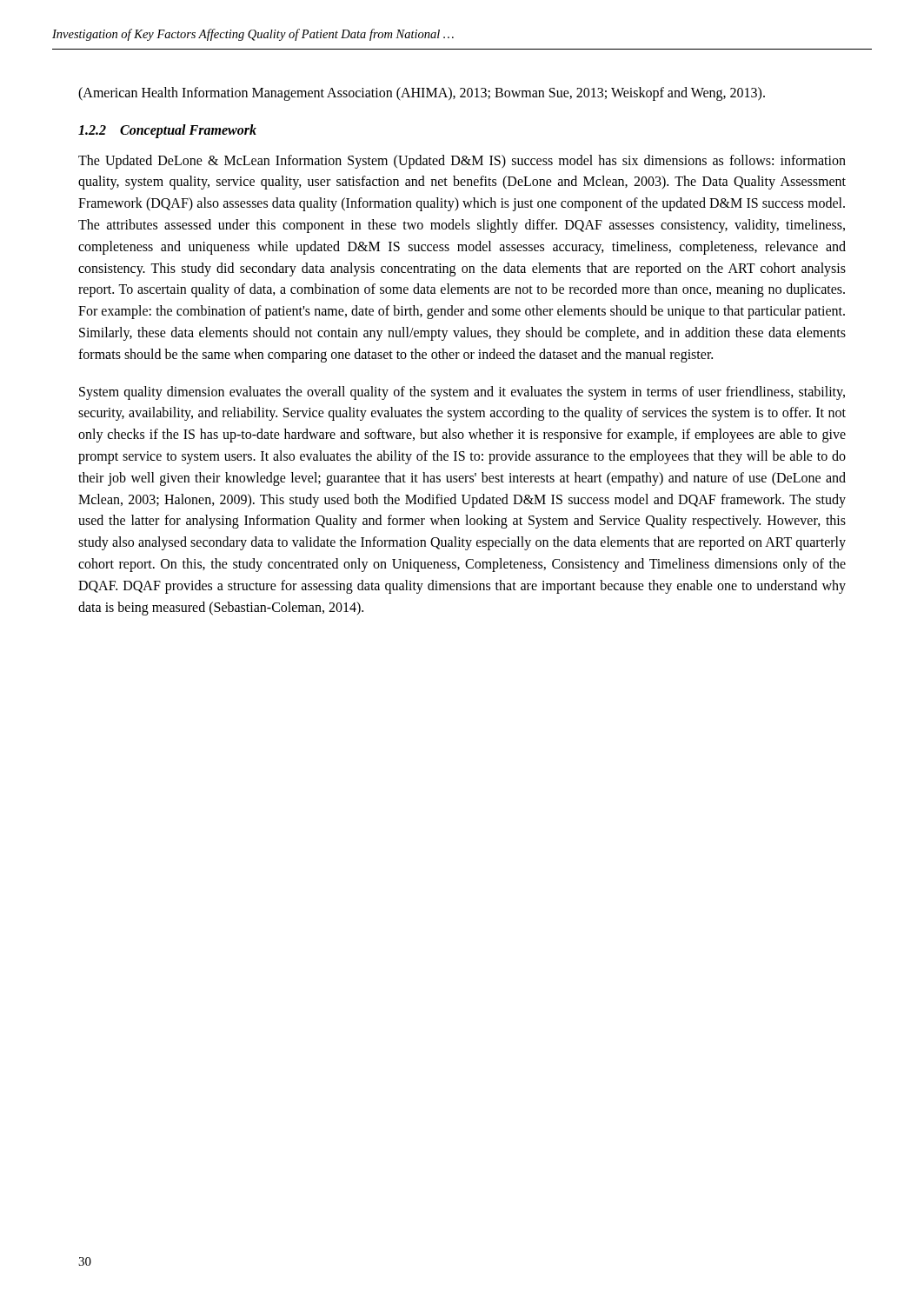Viewport: 924px width, 1304px height.
Task: Find the element starting "System quality dimension evaluates the overall quality"
Action: [462, 500]
